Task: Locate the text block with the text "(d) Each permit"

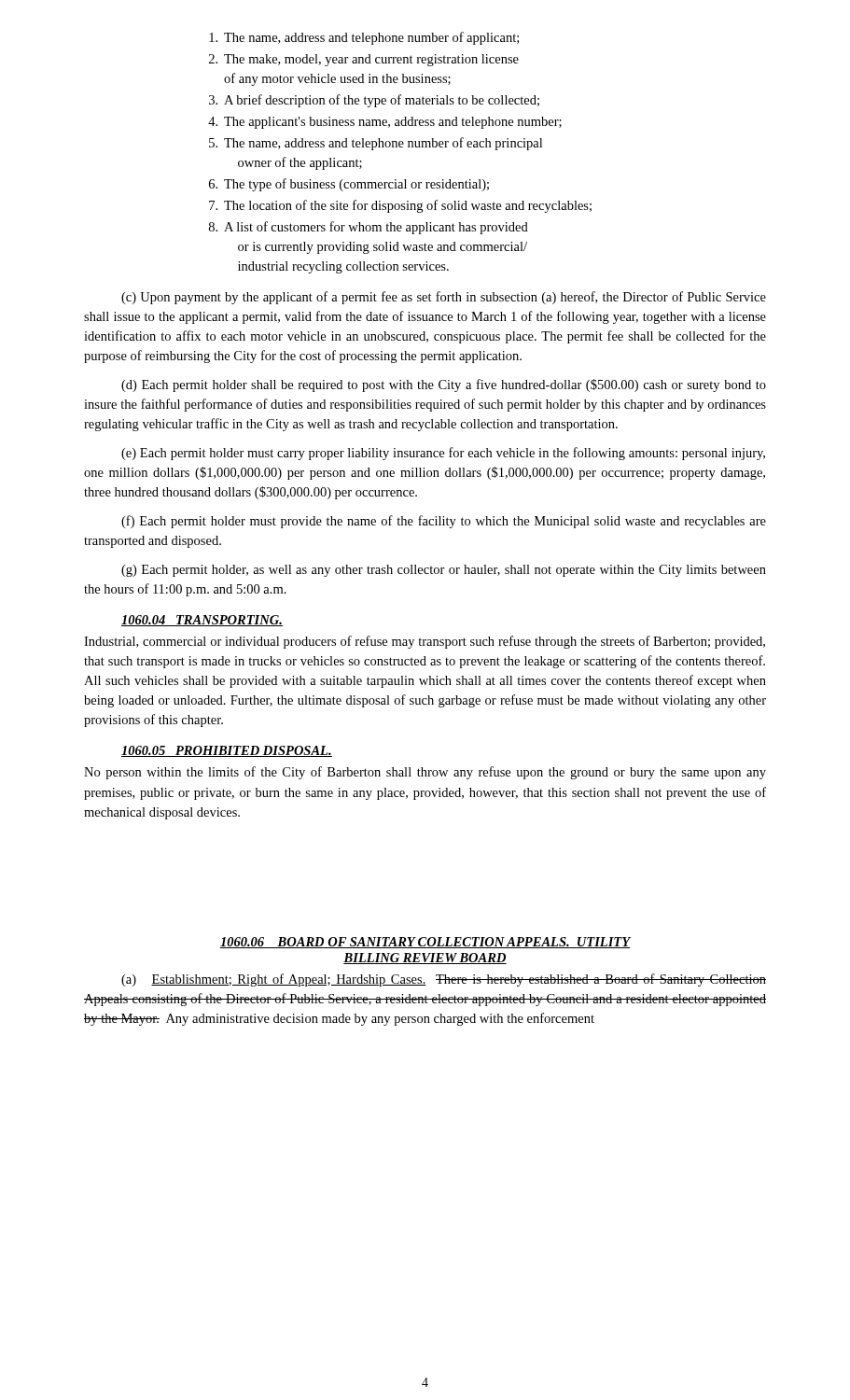Action: click(x=425, y=405)
